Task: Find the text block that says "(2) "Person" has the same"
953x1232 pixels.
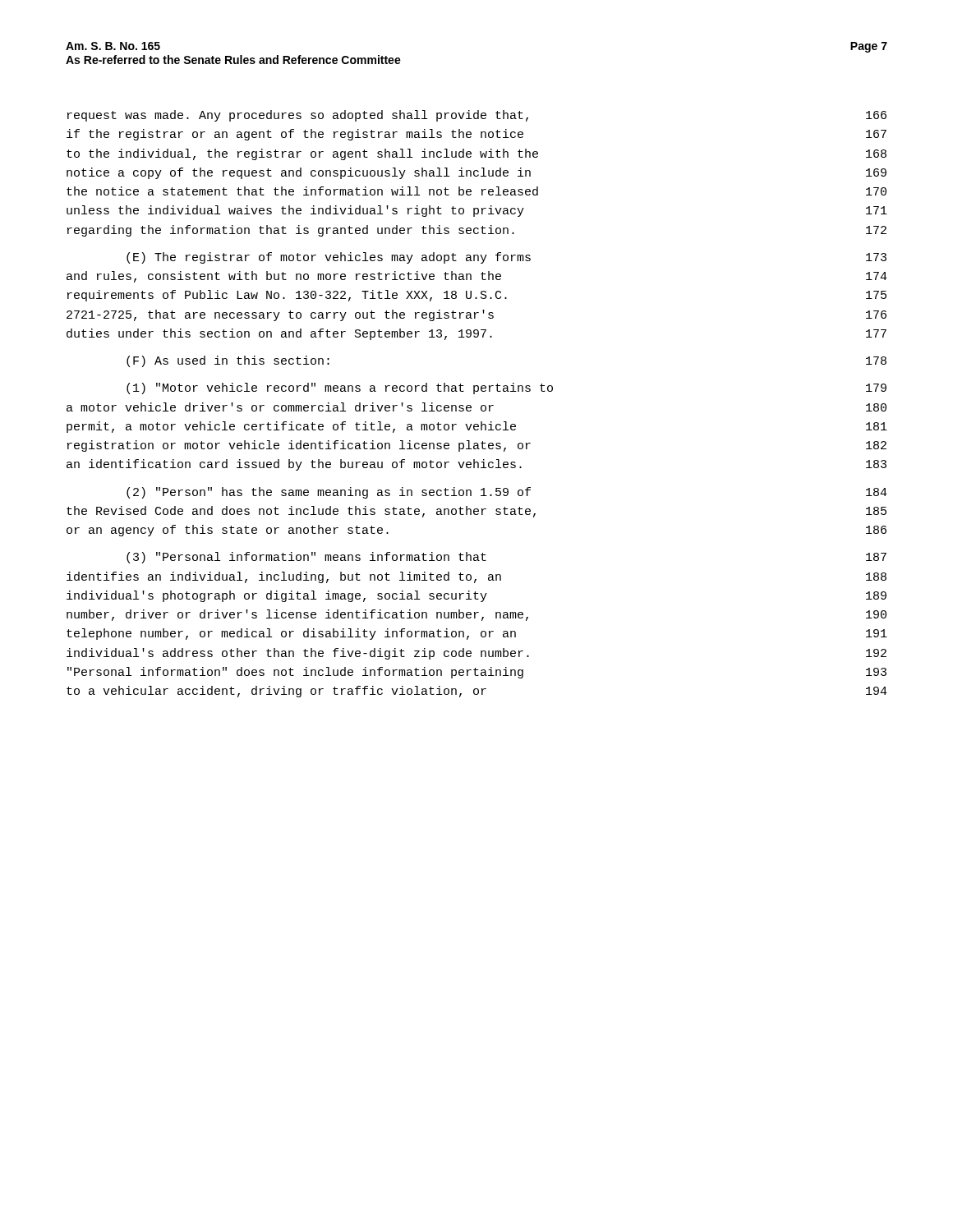Action: coord(476,512)
